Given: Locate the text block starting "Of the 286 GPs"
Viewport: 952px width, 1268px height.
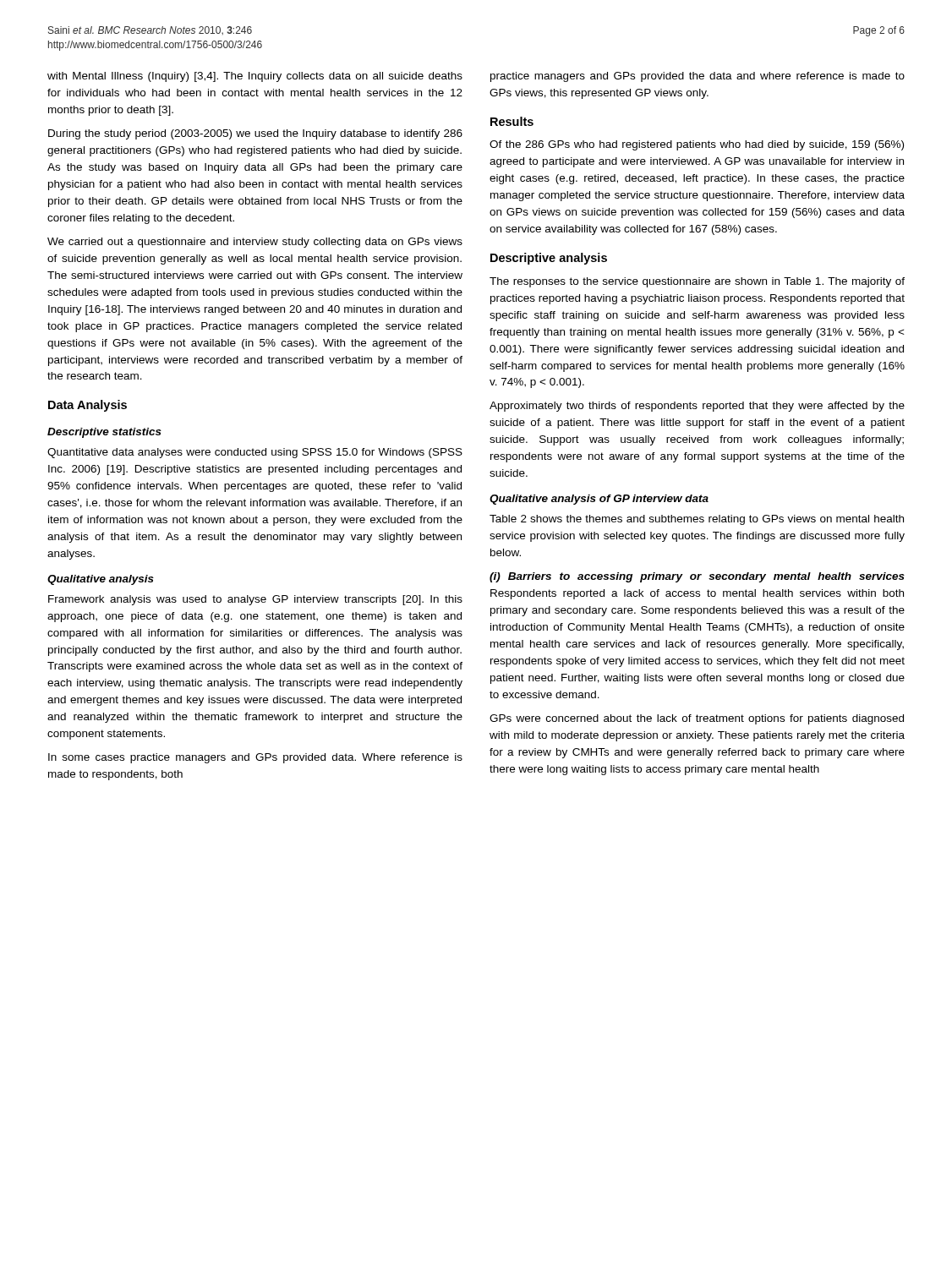Looking at the screenshot, I should click(697, 187).
